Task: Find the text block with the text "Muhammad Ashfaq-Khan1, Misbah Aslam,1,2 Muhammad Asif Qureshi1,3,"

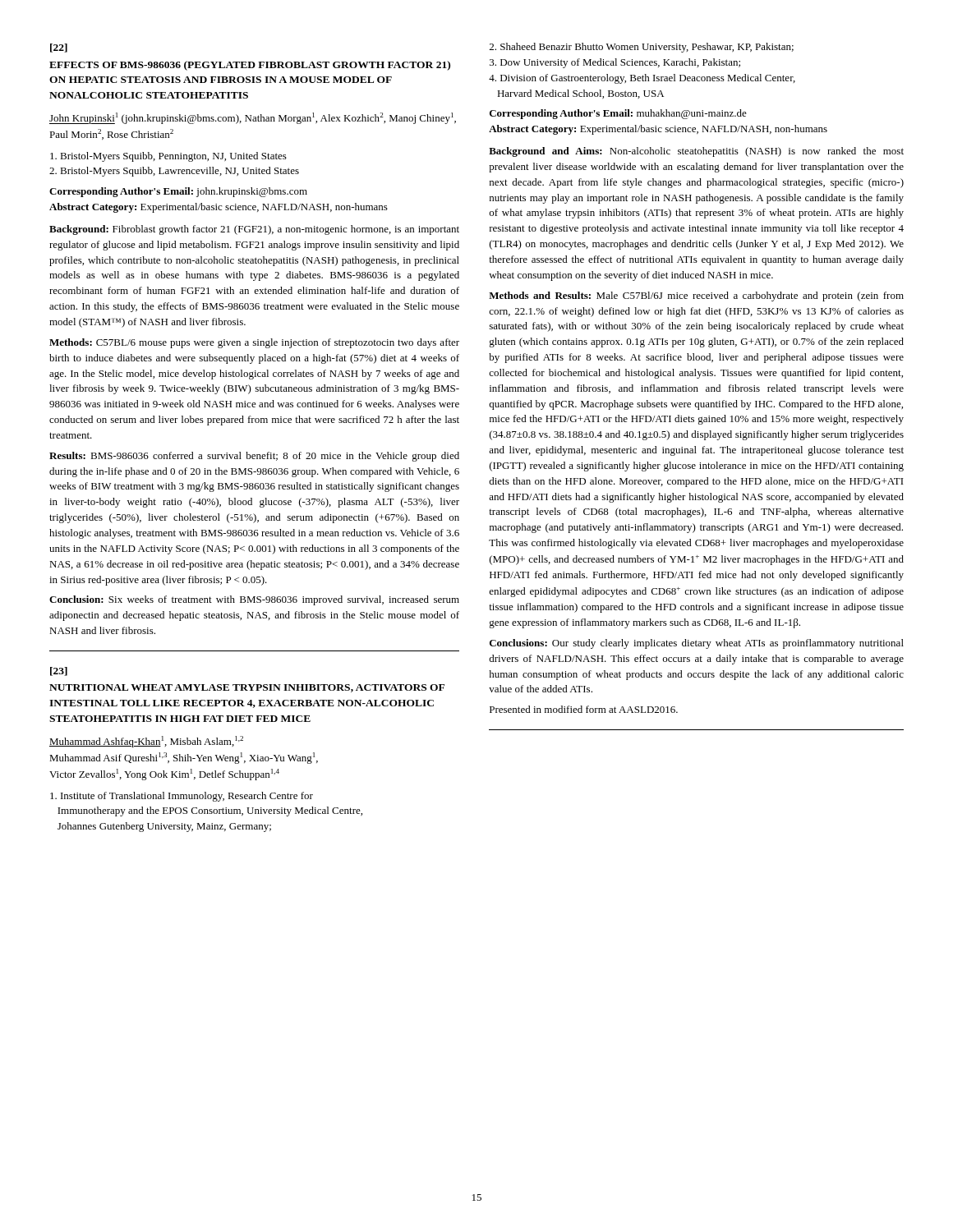Action: tap(184, 758)
